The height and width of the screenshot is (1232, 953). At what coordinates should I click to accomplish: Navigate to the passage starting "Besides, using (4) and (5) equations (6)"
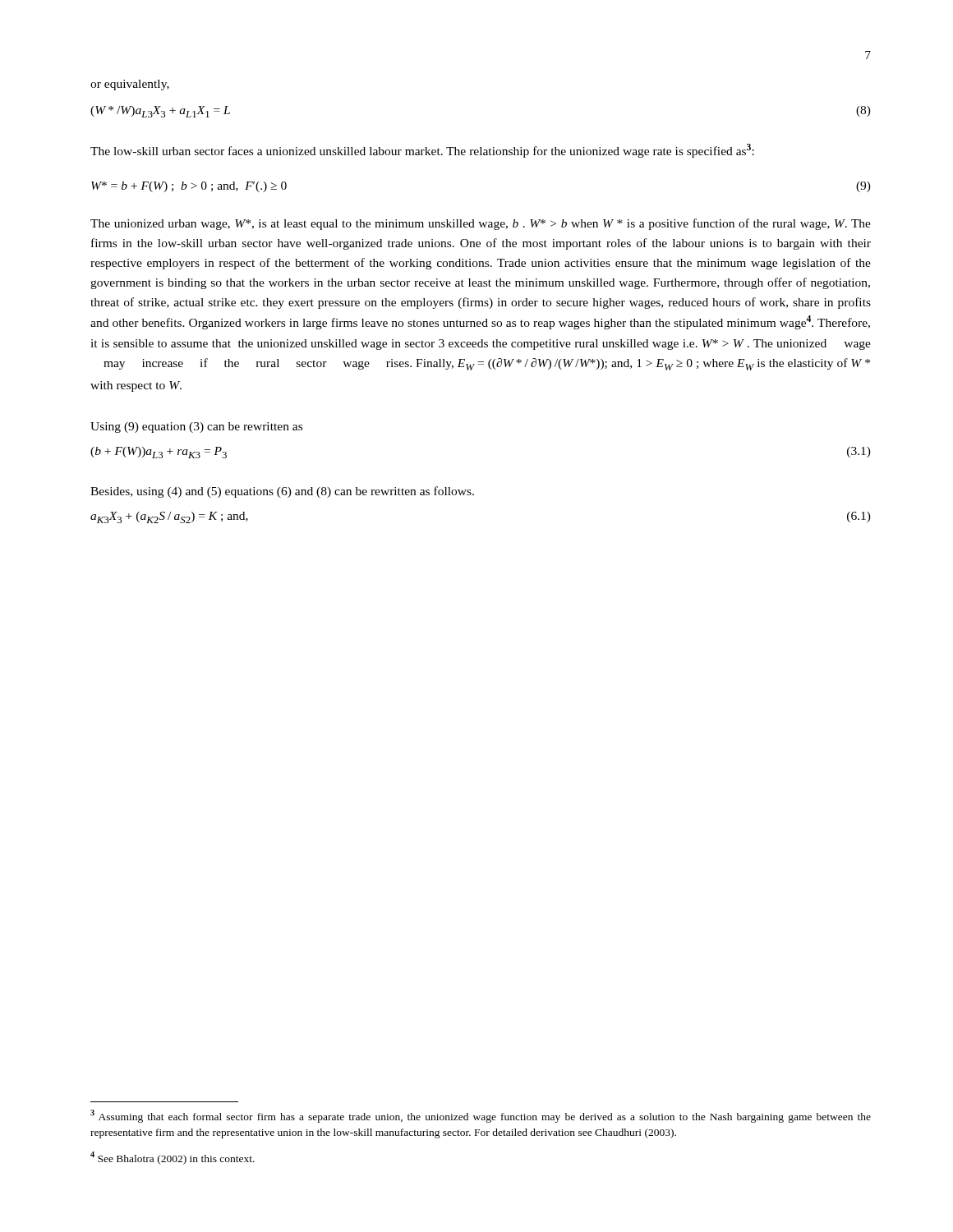[283, 491]
